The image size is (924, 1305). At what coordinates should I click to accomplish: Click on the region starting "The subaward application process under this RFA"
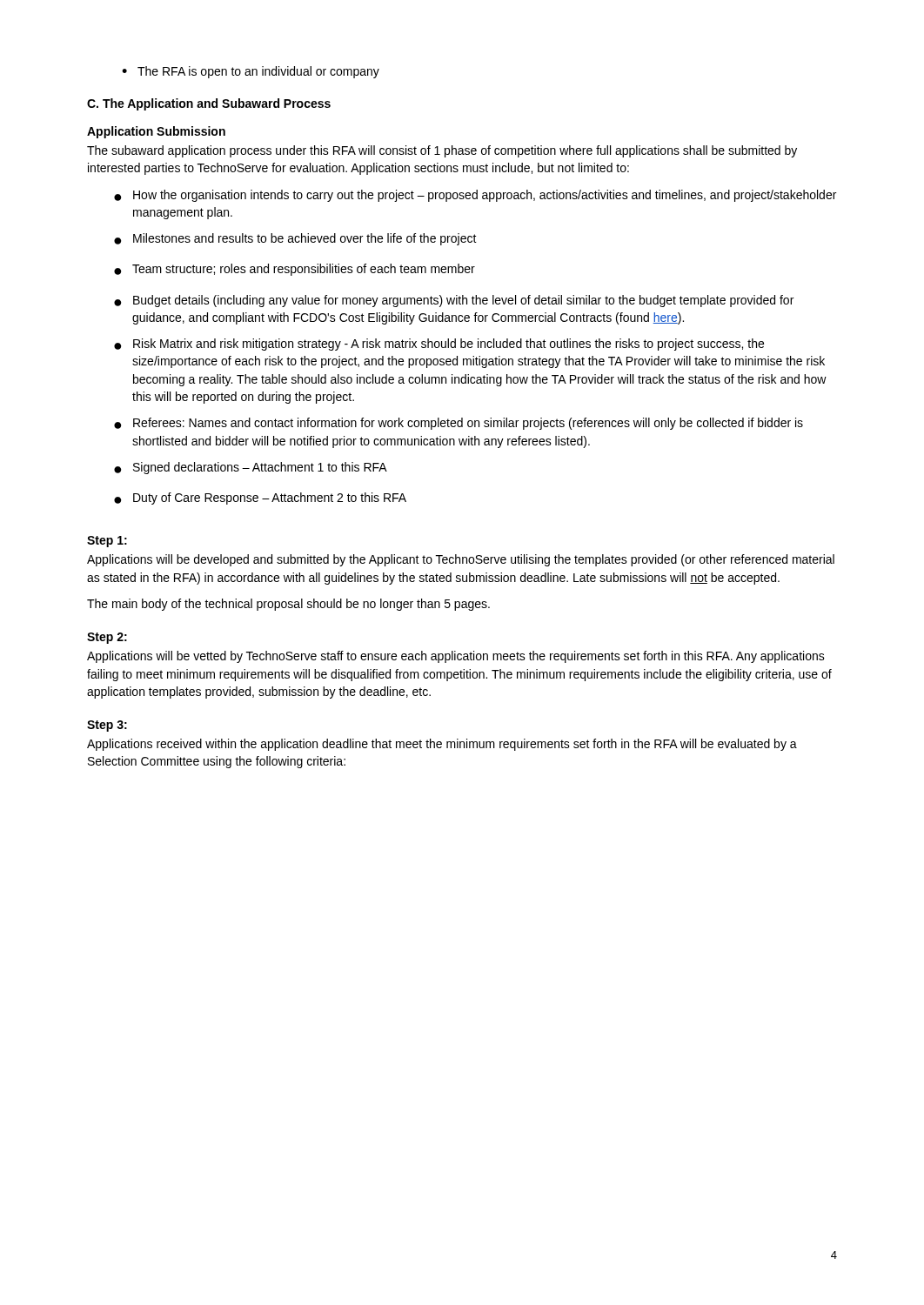point(462,159)
